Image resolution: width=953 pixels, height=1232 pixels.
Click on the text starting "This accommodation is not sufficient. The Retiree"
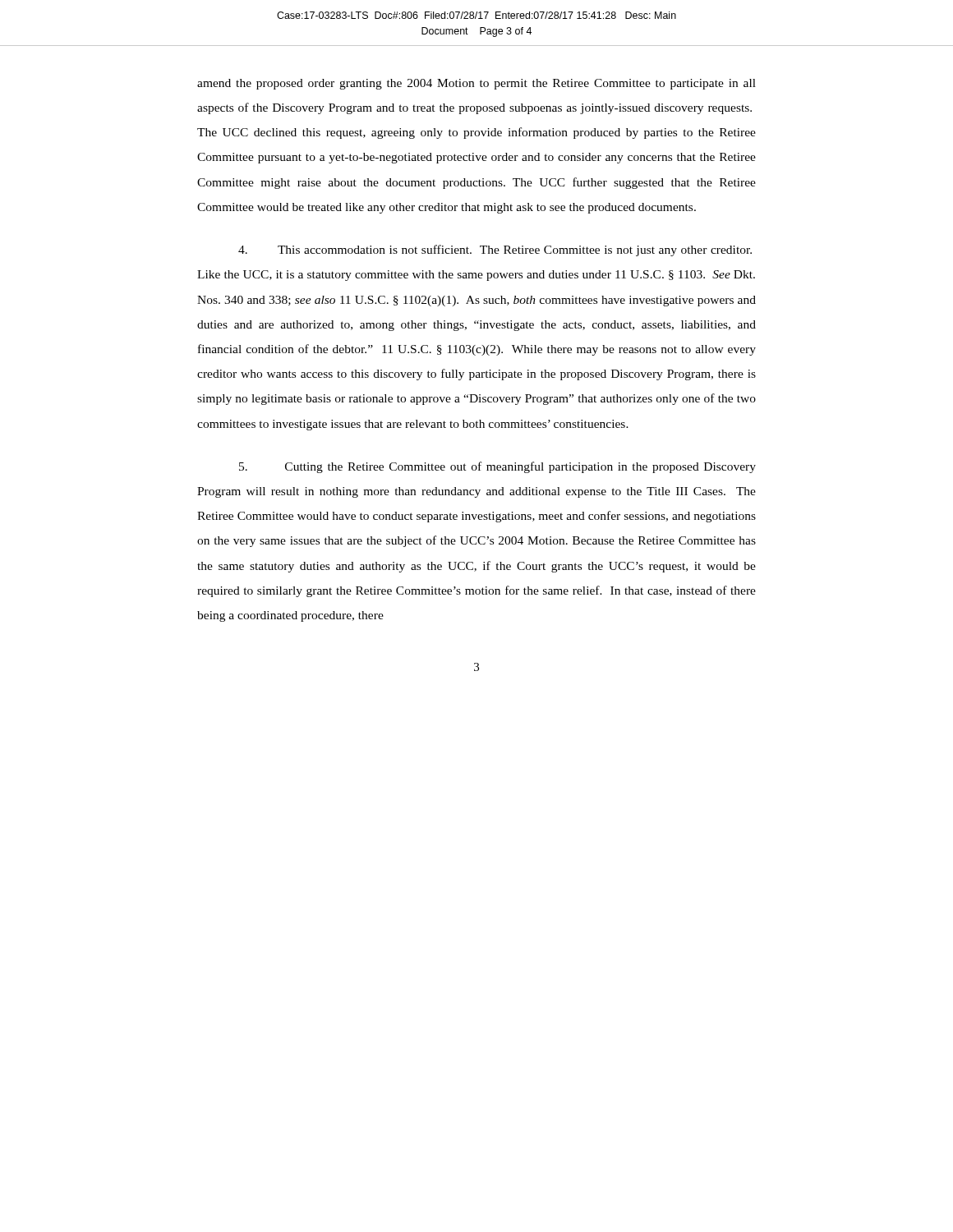click(x=476, y=336)
